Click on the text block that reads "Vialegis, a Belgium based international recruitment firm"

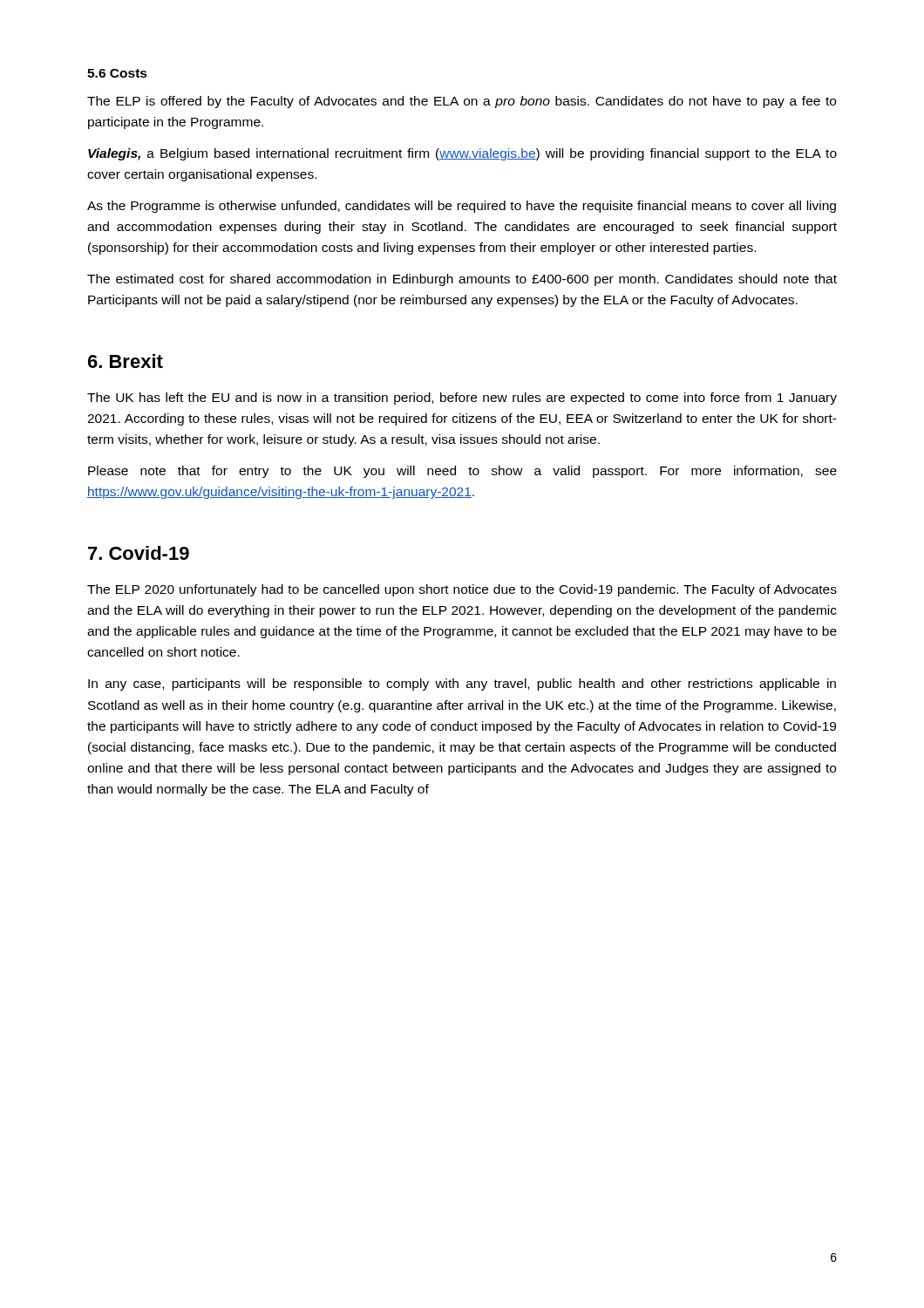pos(462,164)
